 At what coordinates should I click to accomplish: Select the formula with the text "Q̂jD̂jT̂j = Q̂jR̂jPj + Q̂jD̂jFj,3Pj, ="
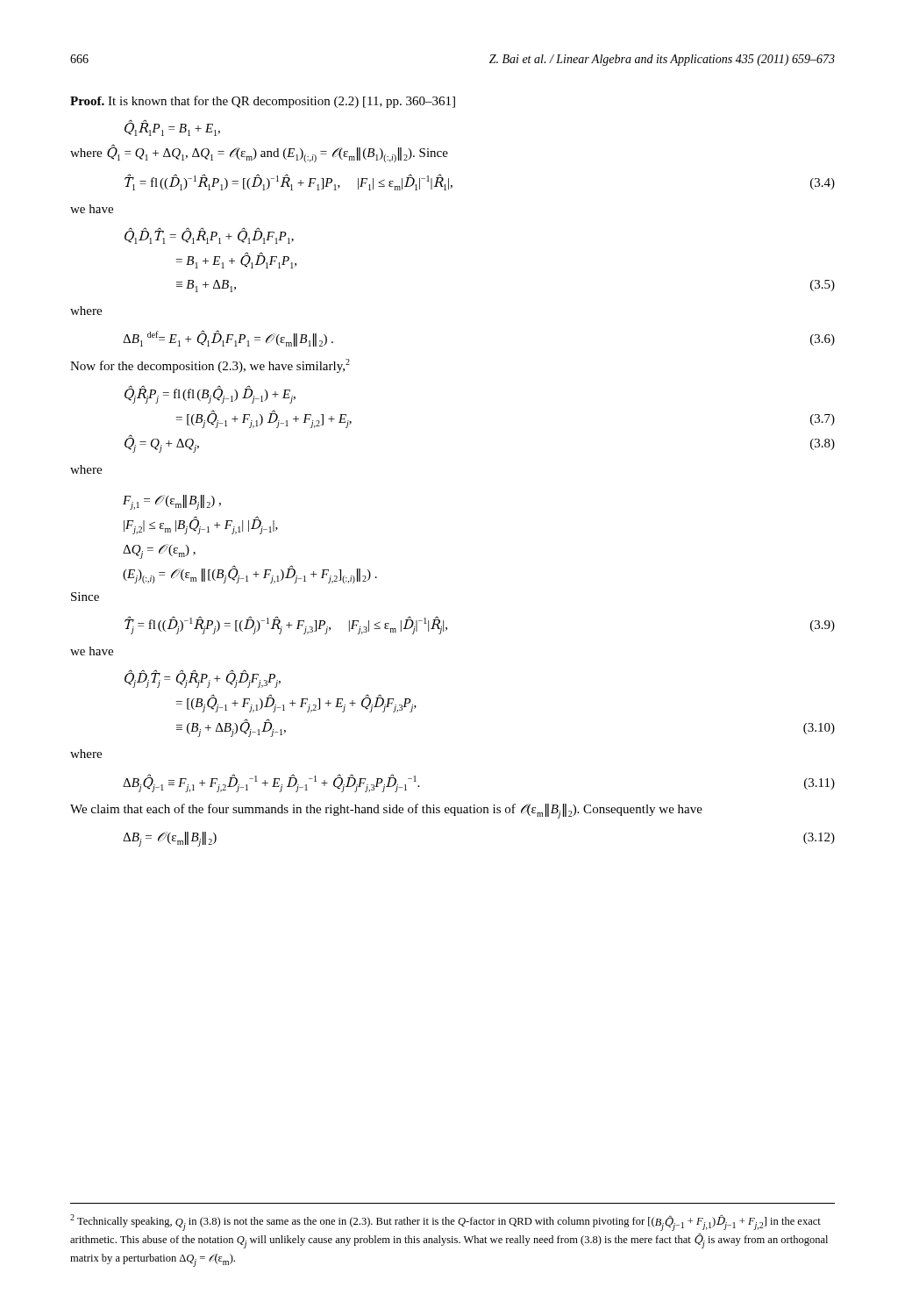pyautogui.click(x=203, y=679)
